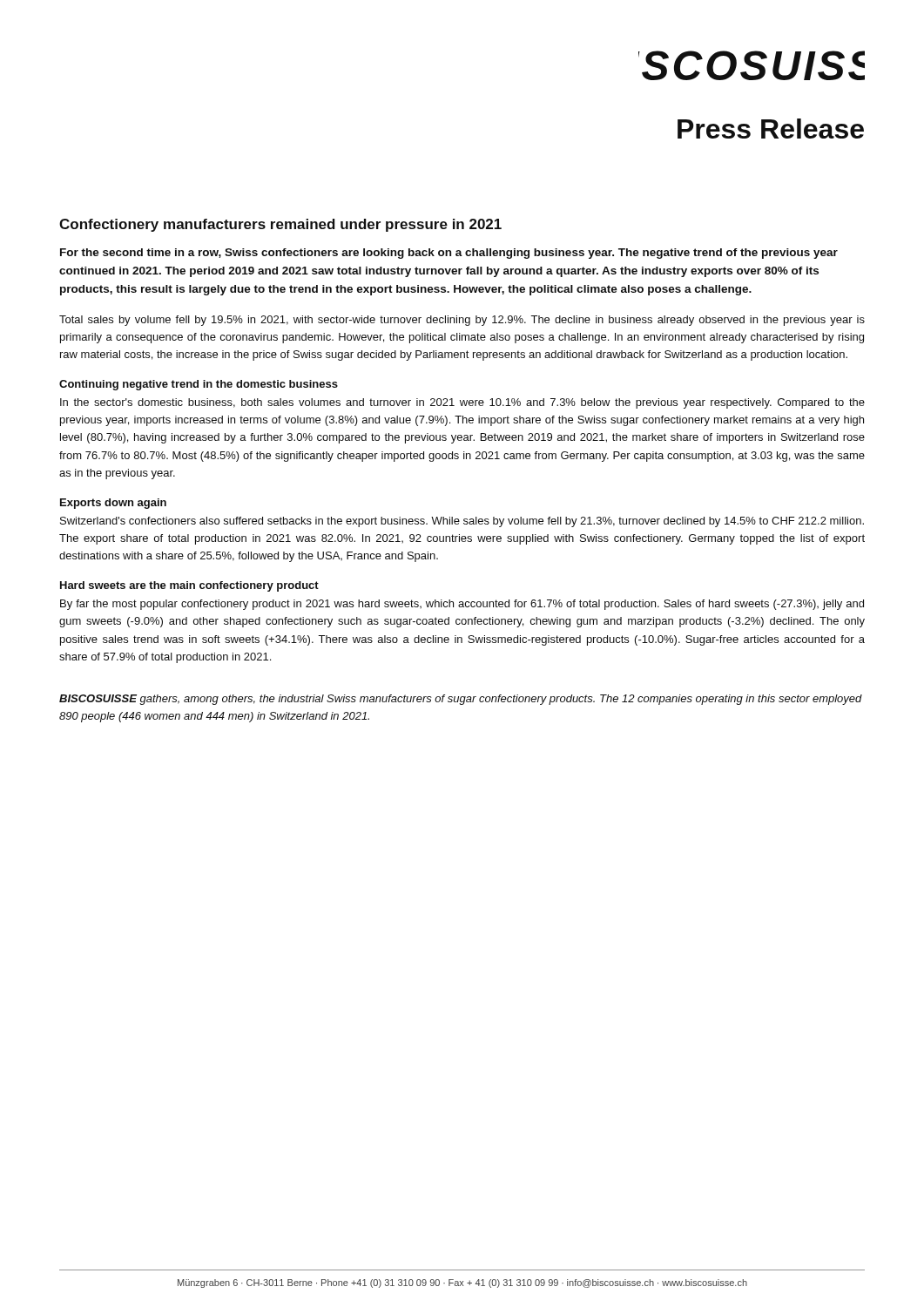Point to the section header beginning "Continuing negative trend"
This screenshot has width=924, height=1307.
[199, 384]
